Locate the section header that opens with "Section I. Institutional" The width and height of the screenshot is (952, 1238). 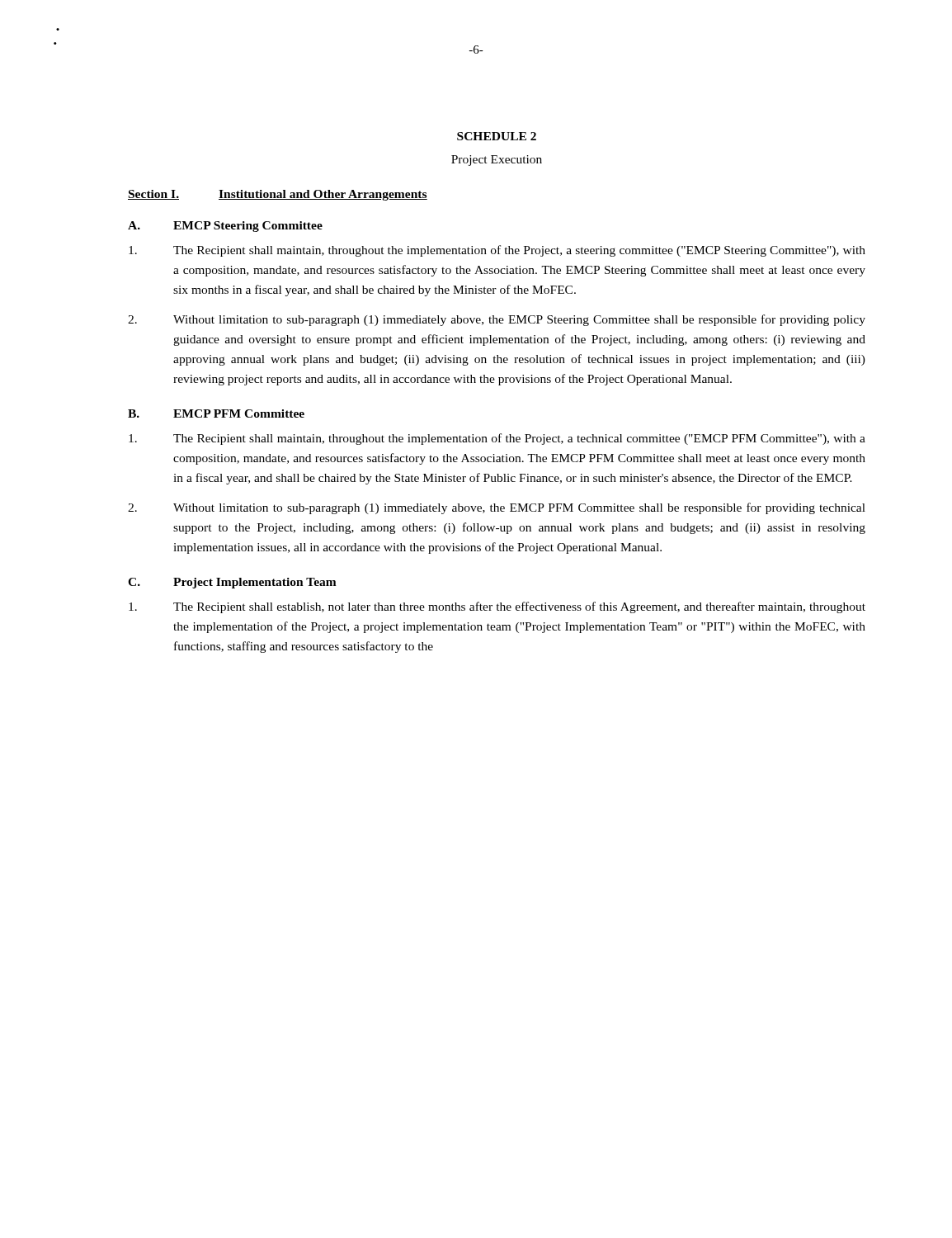coord(277,194)
